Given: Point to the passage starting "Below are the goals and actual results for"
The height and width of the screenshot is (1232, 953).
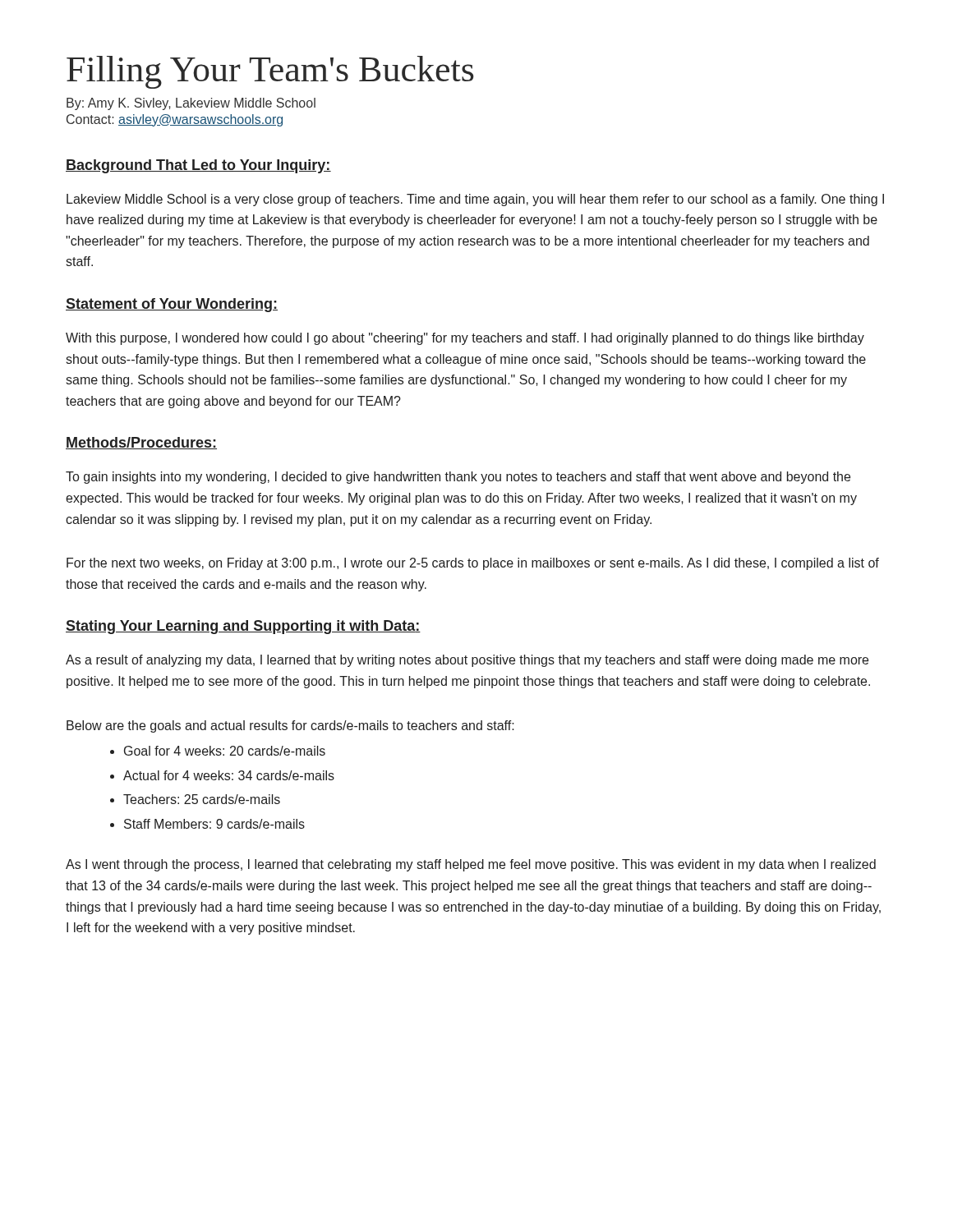Looking at the screenshot, I should 290,725.
